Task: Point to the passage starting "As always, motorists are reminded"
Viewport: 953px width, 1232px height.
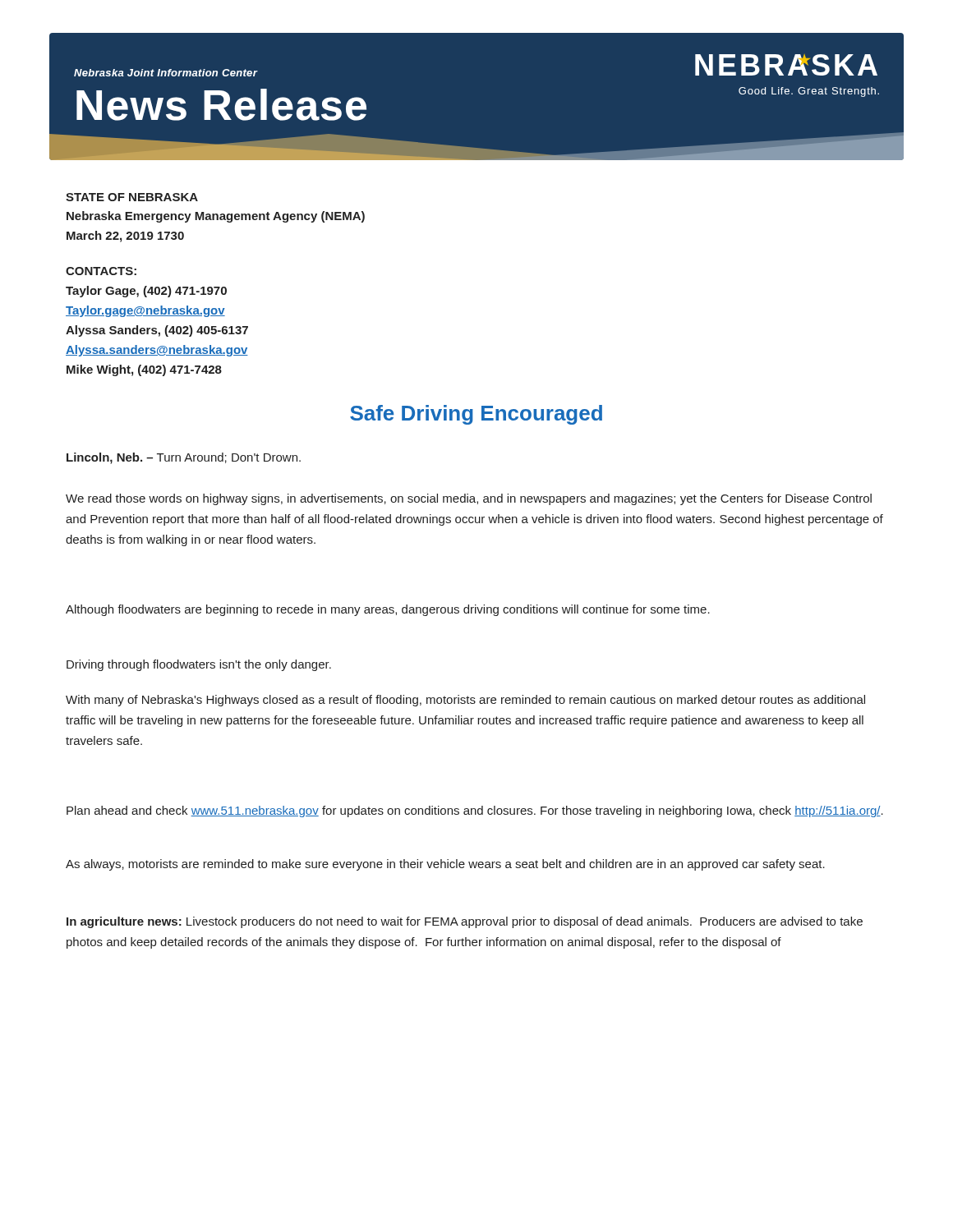Action: click(446, 864)
